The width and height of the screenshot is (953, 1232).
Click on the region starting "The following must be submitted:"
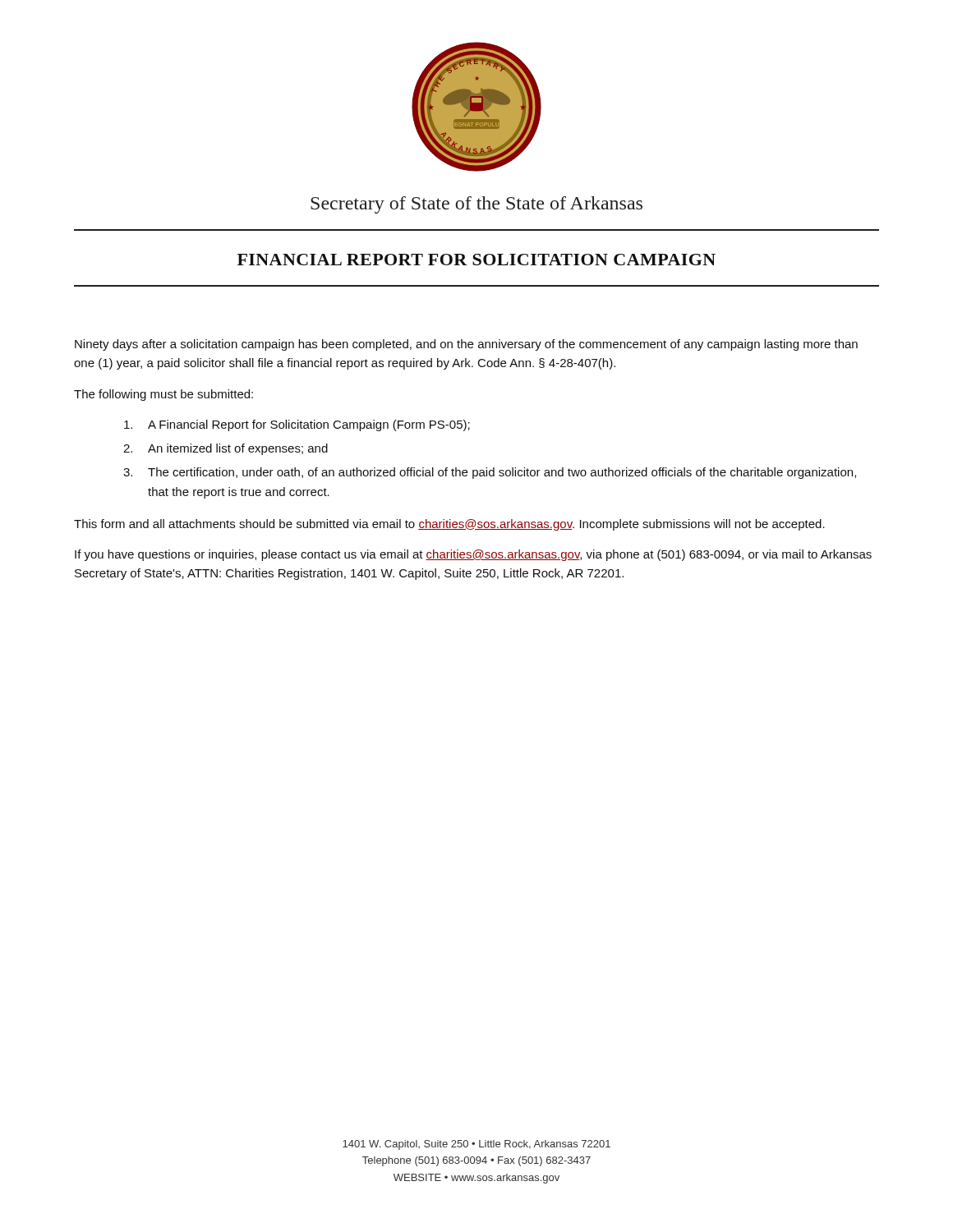[x=164, y=393]
